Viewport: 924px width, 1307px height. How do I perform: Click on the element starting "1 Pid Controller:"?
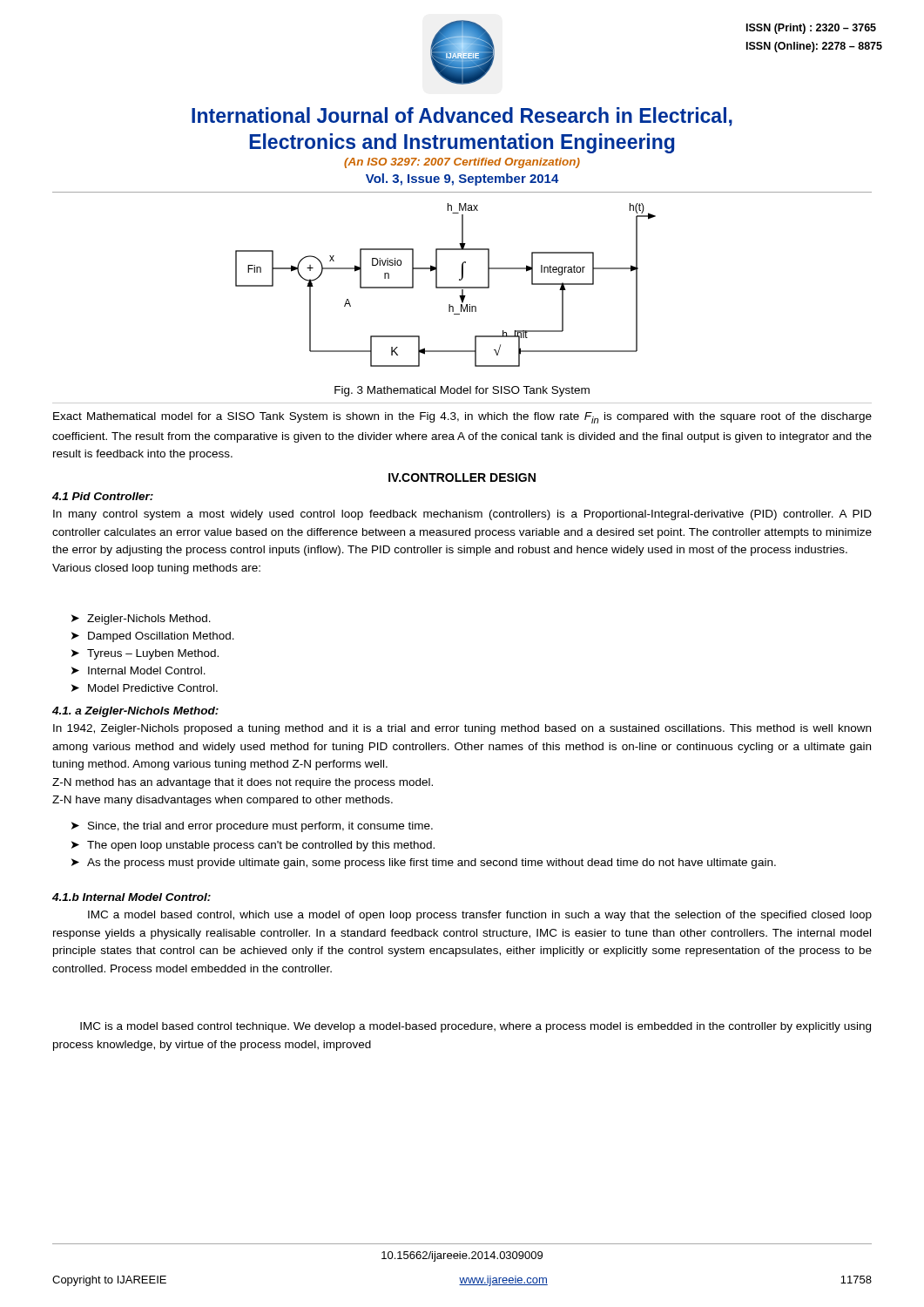click(x=103, y=496)
